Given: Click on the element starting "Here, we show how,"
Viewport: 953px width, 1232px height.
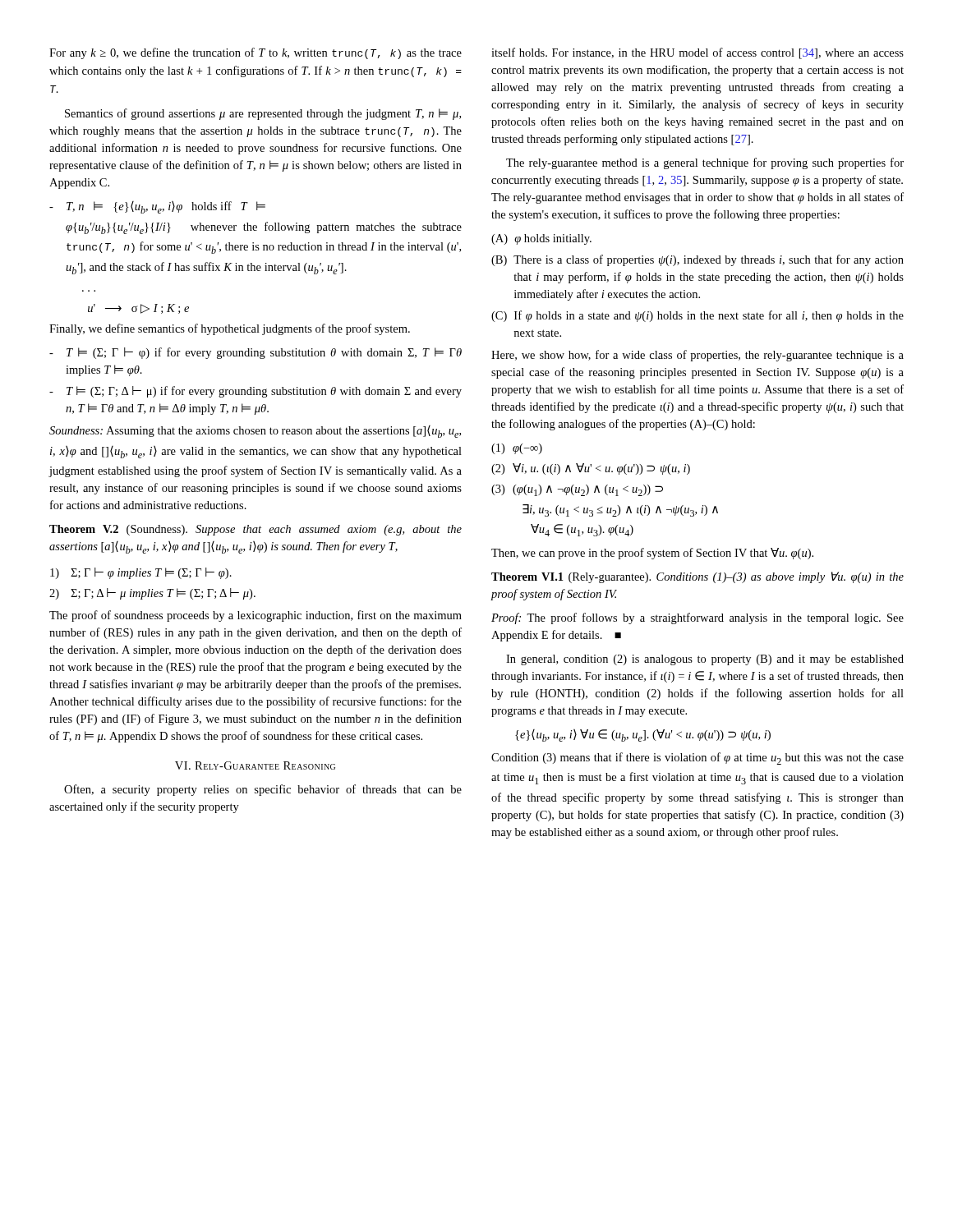Looking at the screenshot, I should [x=698, y=390].
